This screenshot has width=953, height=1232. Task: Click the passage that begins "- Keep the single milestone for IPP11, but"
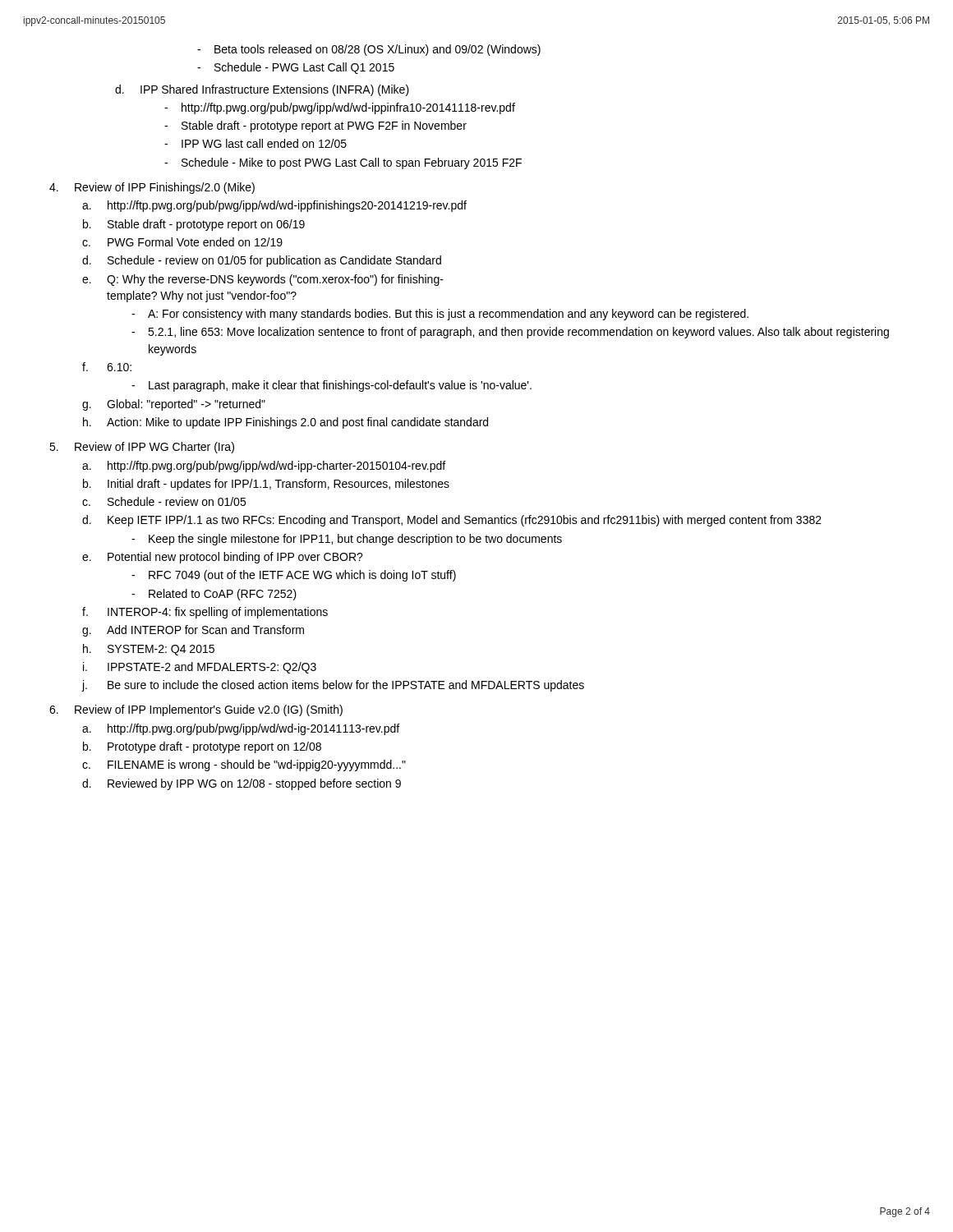518,539
